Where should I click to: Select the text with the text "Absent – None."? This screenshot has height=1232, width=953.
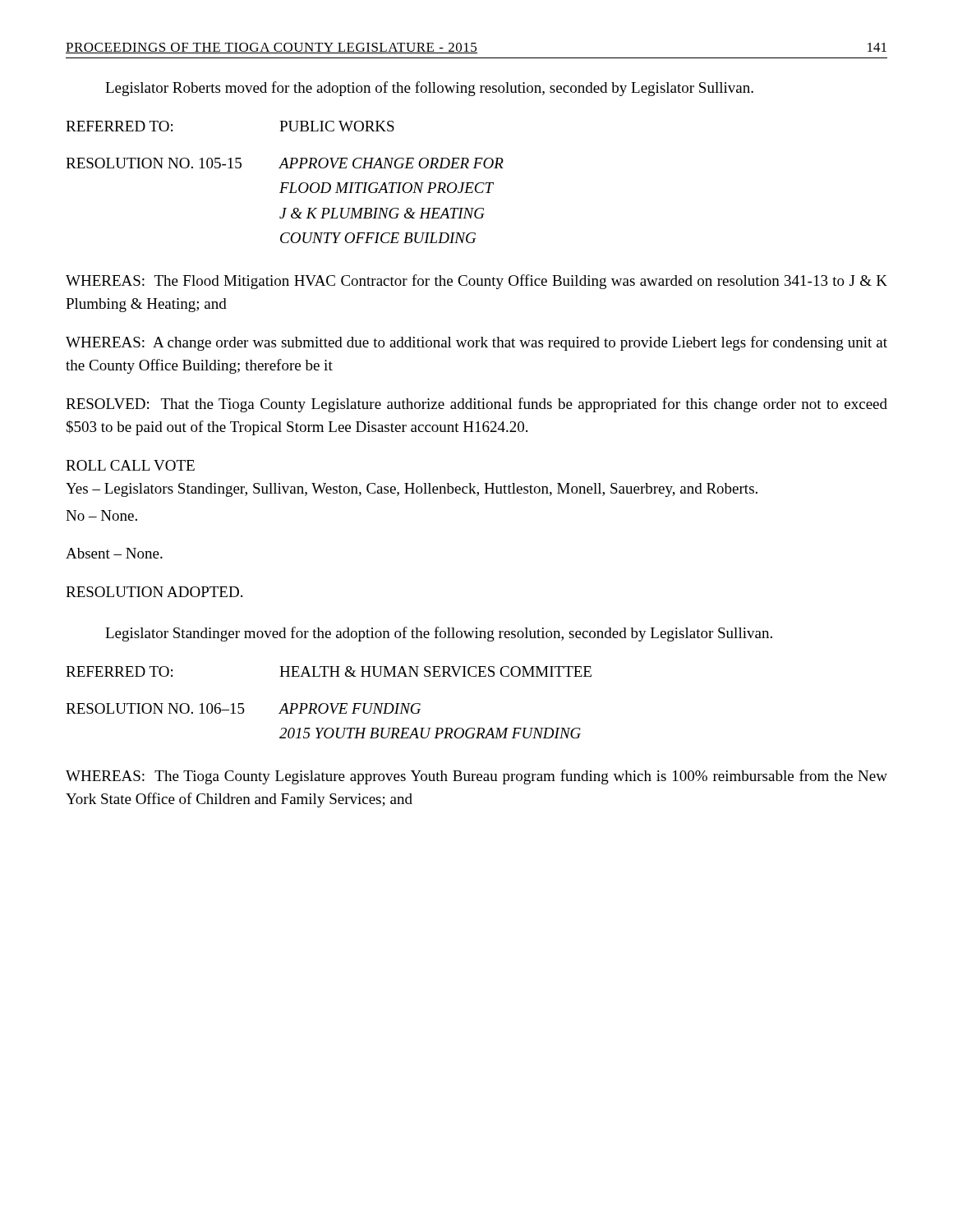(115, 553)
